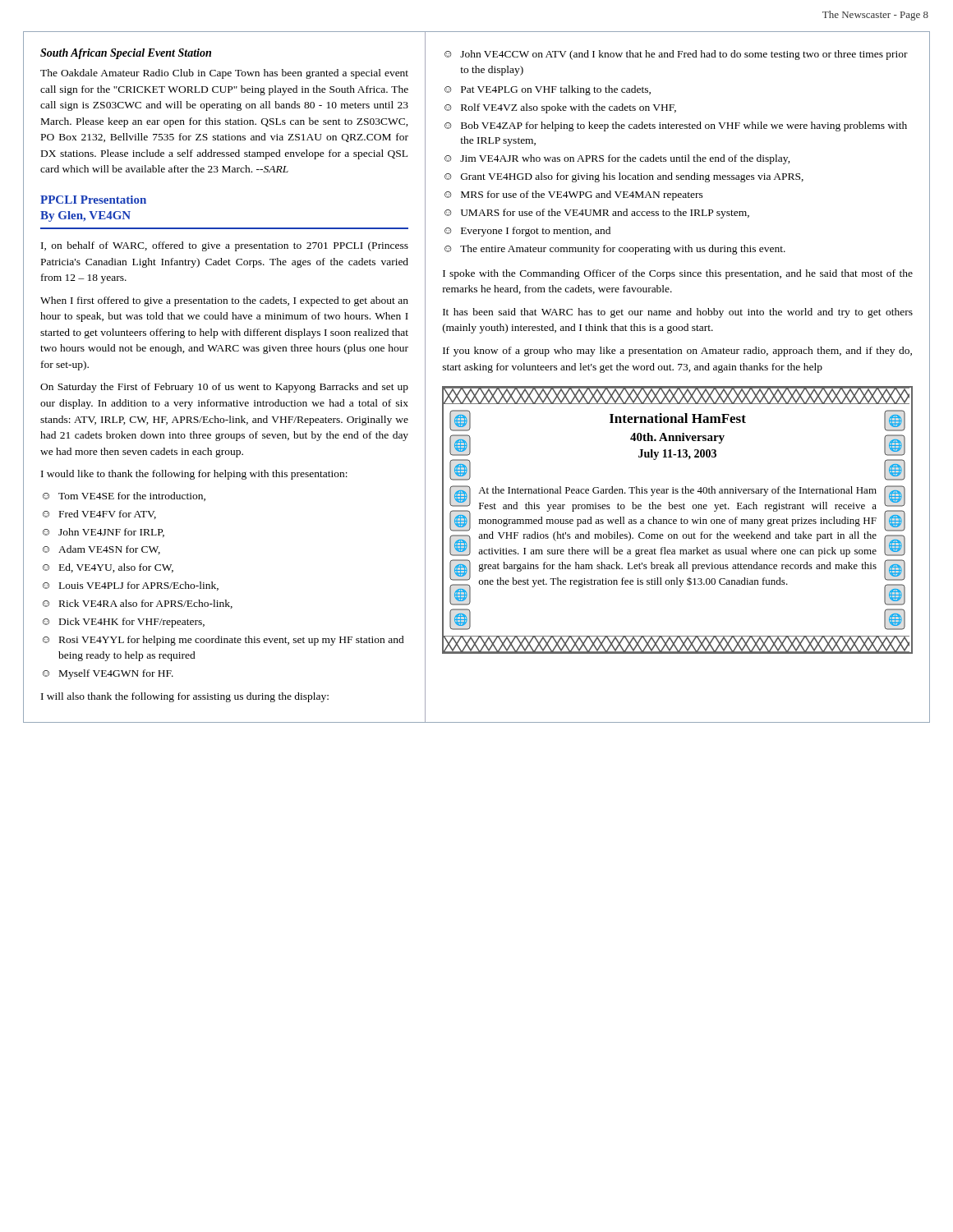Point to the block starting "The Oakdale Amateur Radio Club in"
Viewport: 953px width, 1232px height.
(224, 121)
